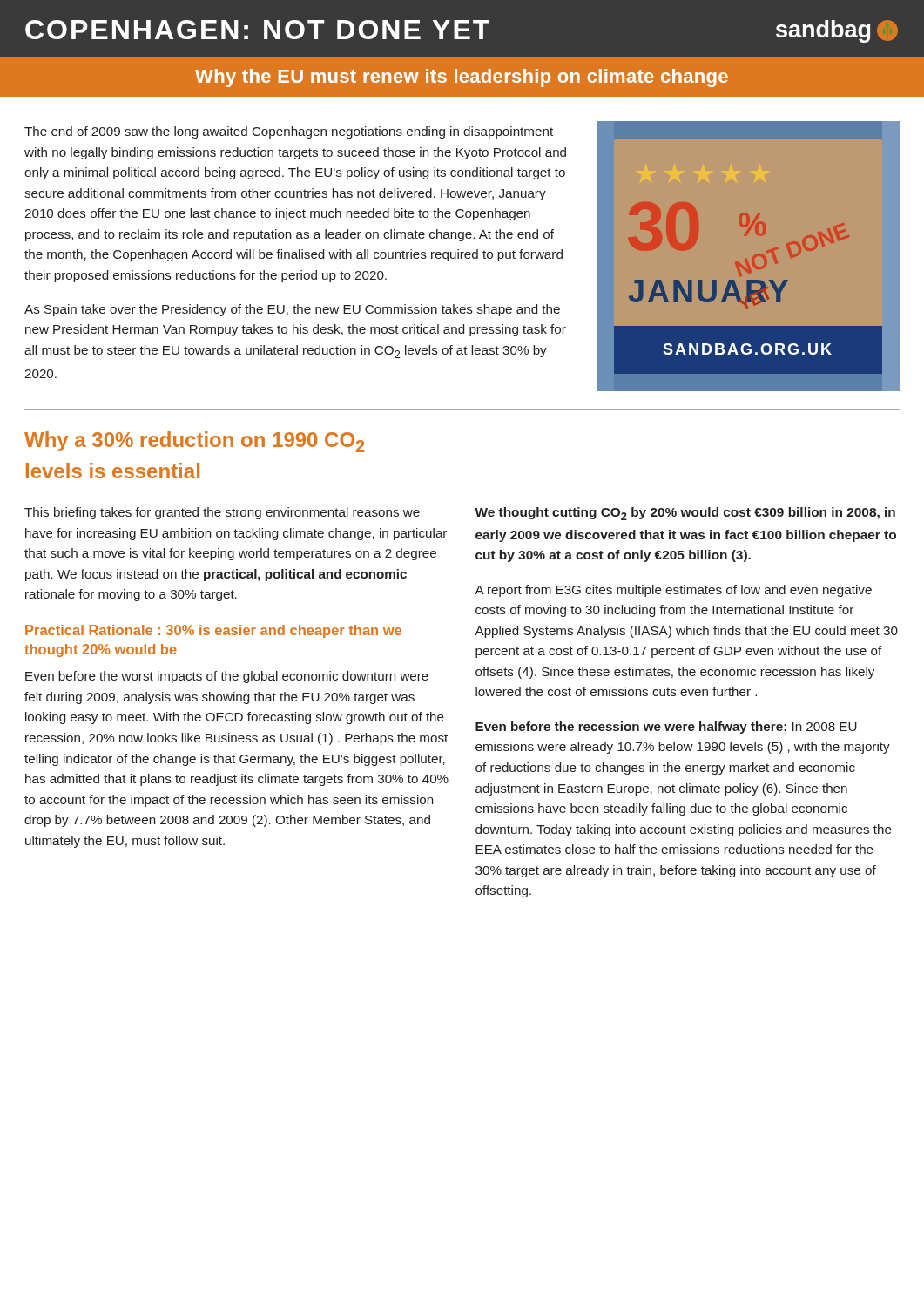The width and height of the screenshot is (924, 1307).
Task: Locate the section header that reads "Why a 30% reduction on 1990"
Action: pos(195,455)
